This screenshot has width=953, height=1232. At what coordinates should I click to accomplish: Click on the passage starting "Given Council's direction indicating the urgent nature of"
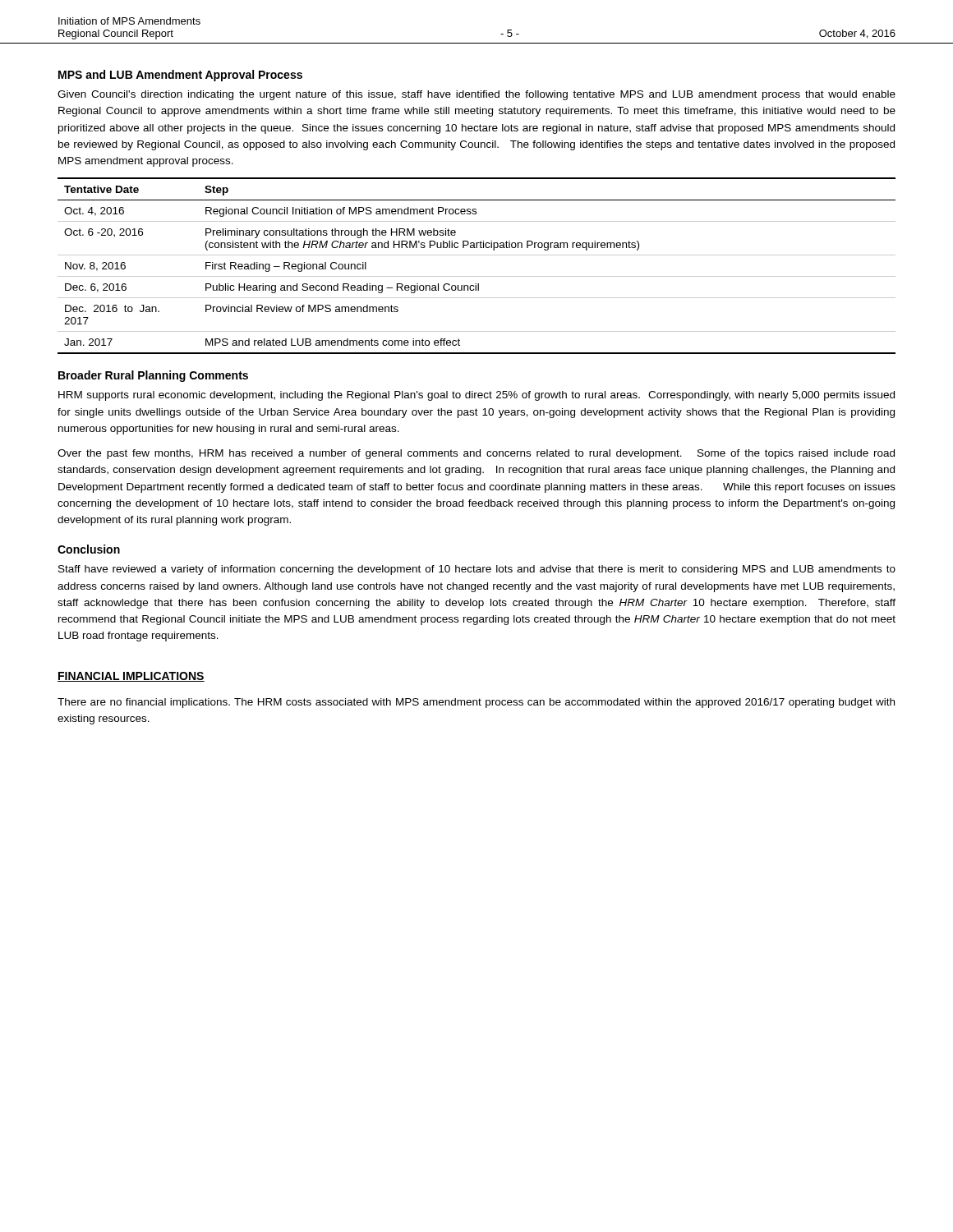point(476,127)
